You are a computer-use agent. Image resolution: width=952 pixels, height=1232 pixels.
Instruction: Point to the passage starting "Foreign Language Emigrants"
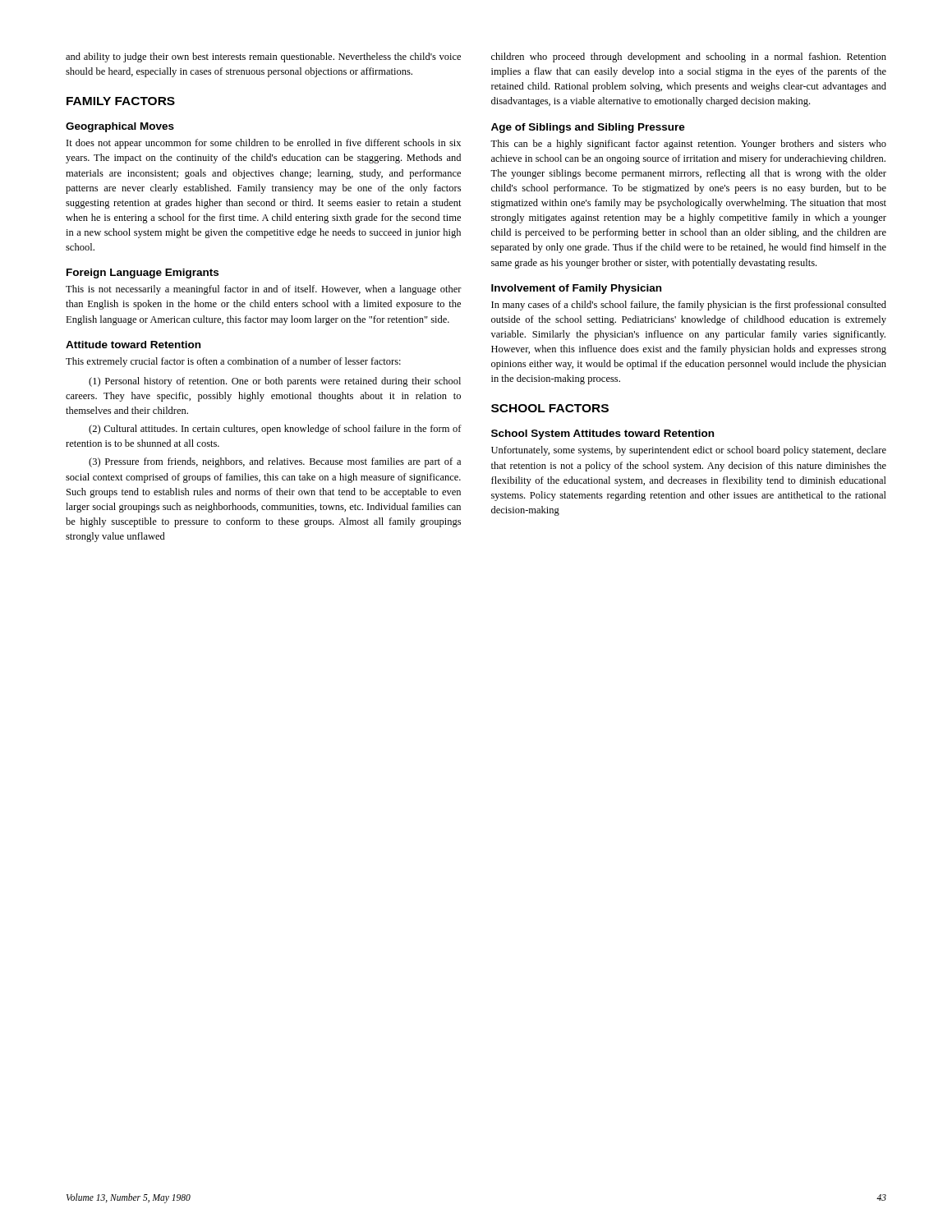point(143,274)
